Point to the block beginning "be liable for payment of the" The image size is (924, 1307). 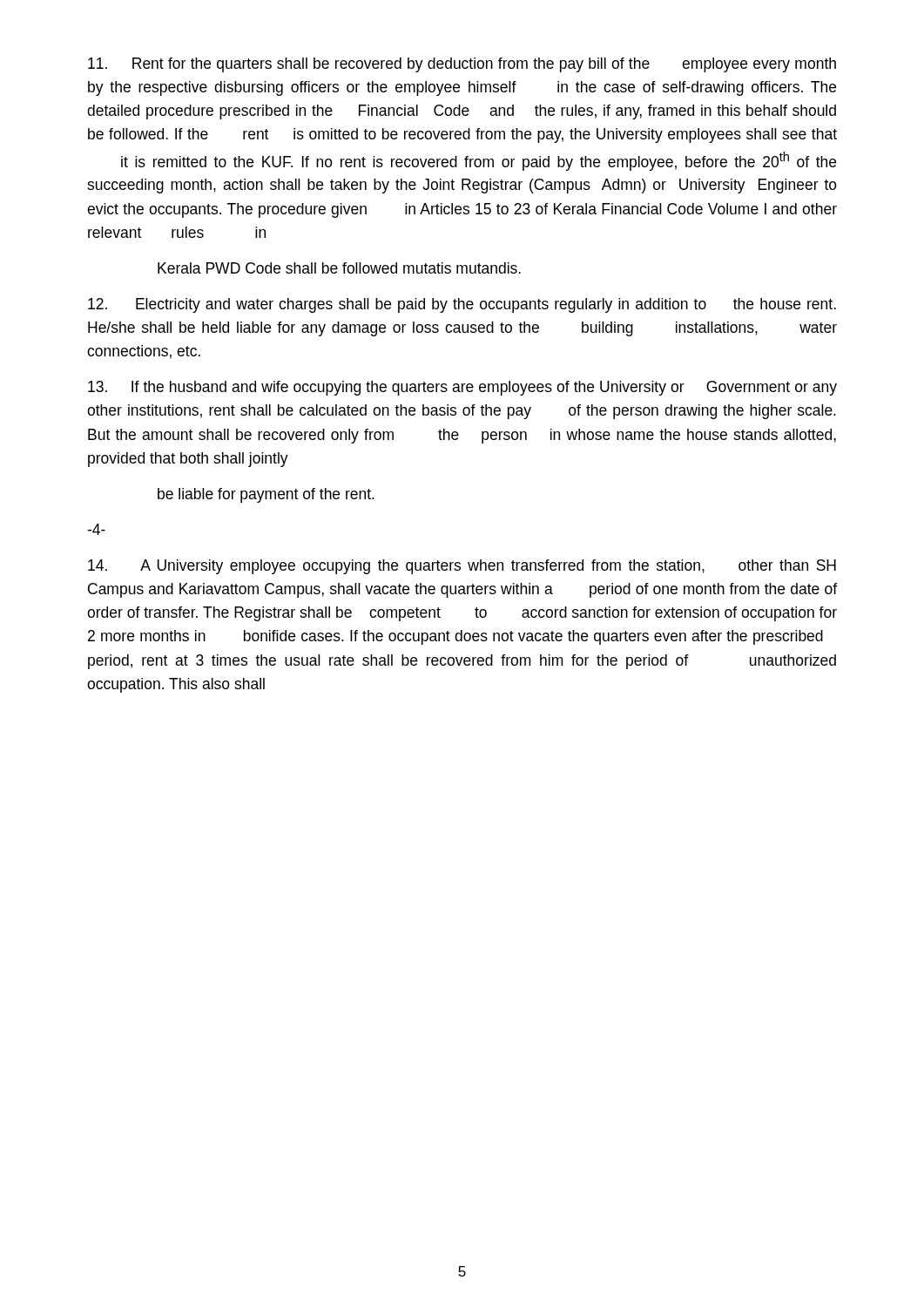[266, 494]
